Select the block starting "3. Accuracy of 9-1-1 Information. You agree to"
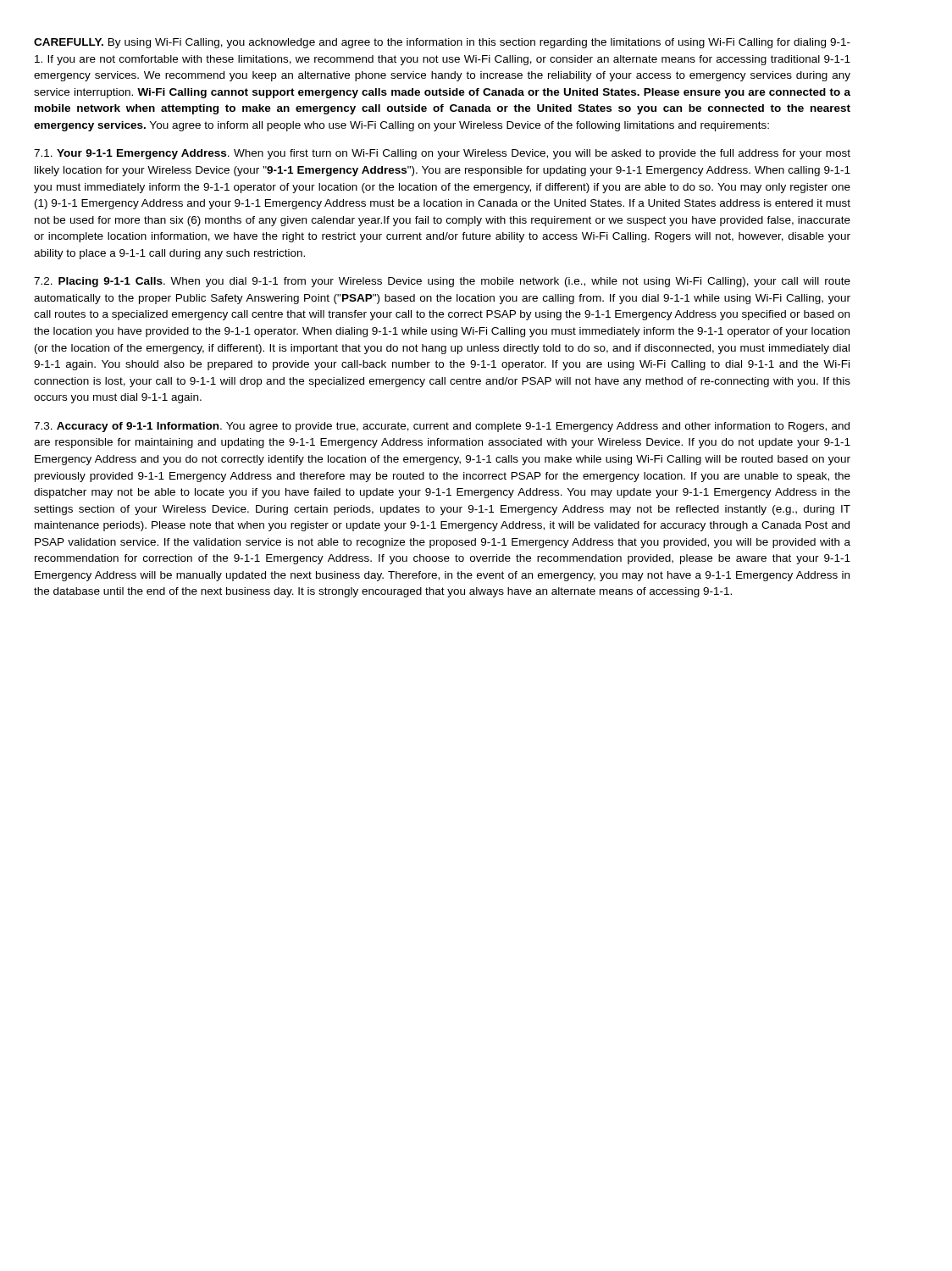 point(442,509)
